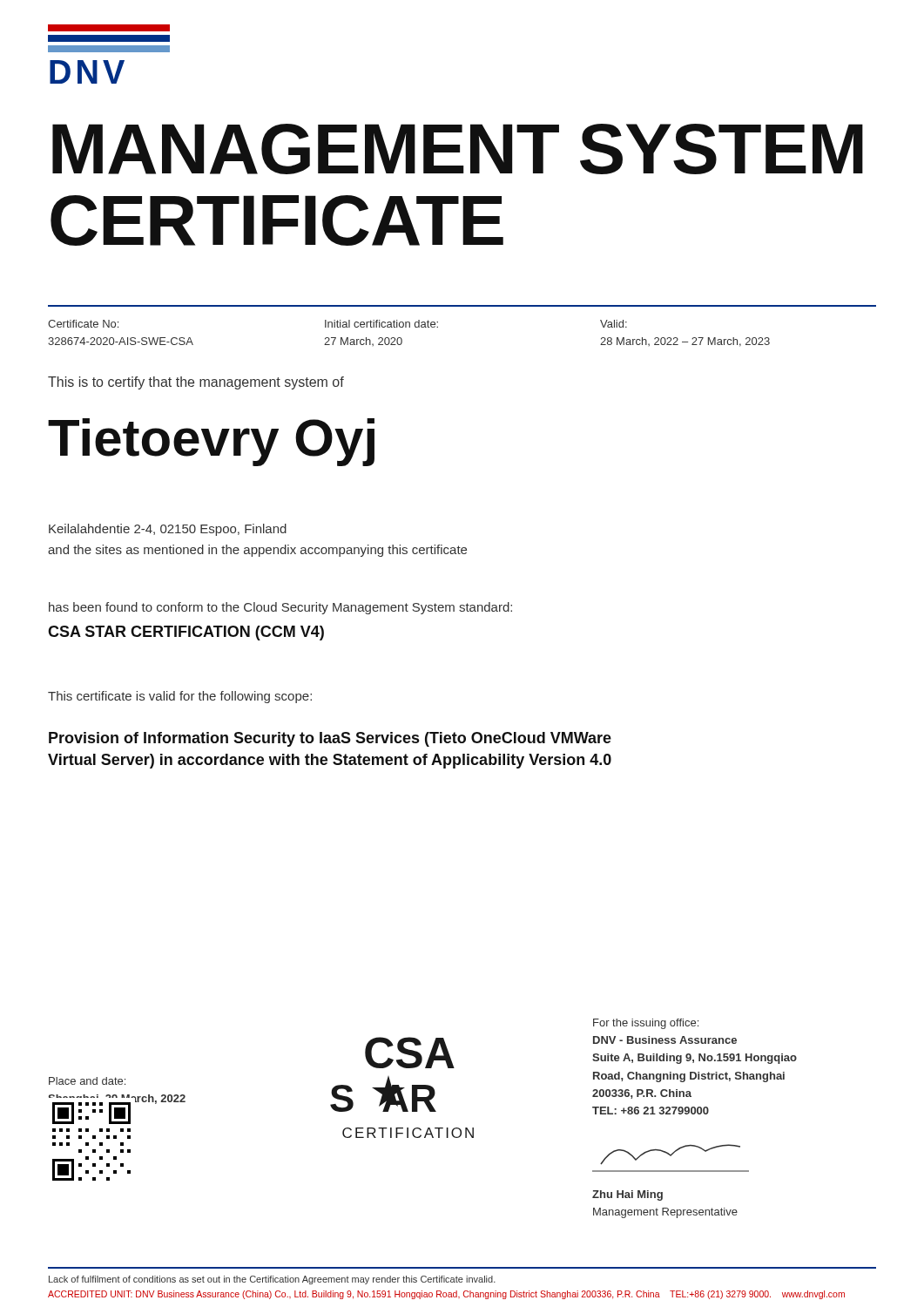
Task: Find the text starting "Provision of Information Security to IaaS"
Action: [x=330, y=749]
